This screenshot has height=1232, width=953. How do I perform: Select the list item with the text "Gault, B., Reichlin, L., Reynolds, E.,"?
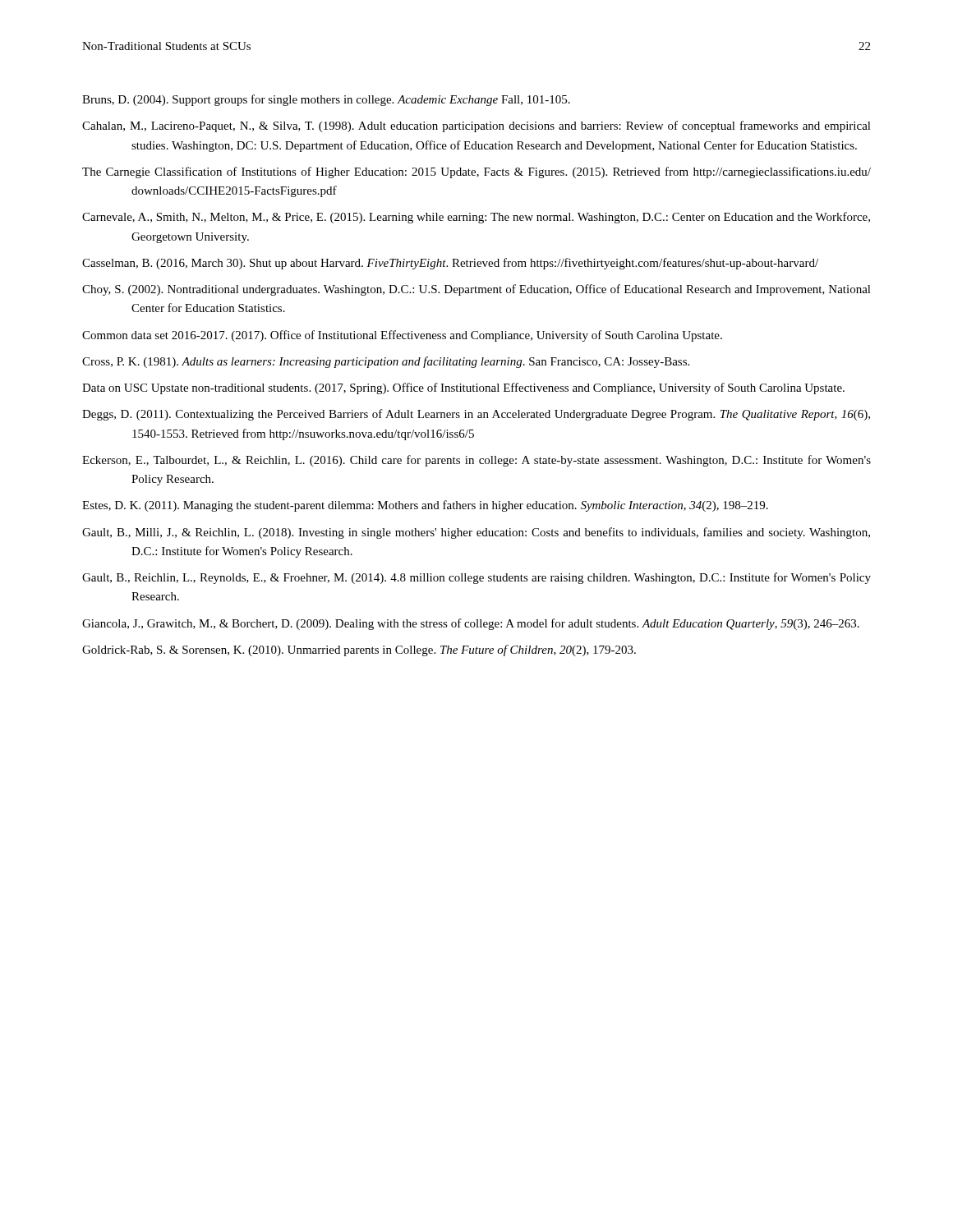[x=476, y=587]
